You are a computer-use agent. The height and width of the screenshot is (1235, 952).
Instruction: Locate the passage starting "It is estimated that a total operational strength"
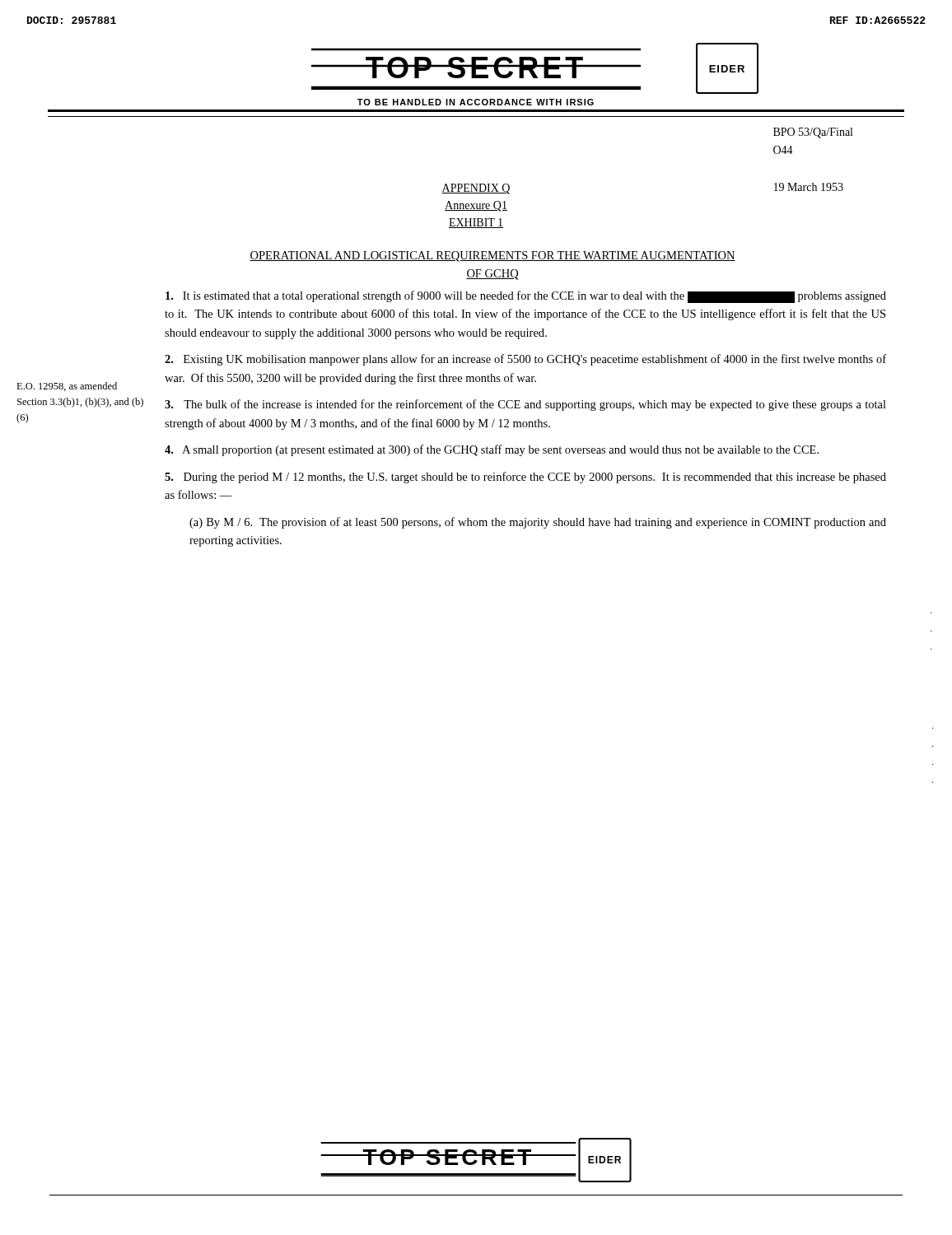point(525,314)
